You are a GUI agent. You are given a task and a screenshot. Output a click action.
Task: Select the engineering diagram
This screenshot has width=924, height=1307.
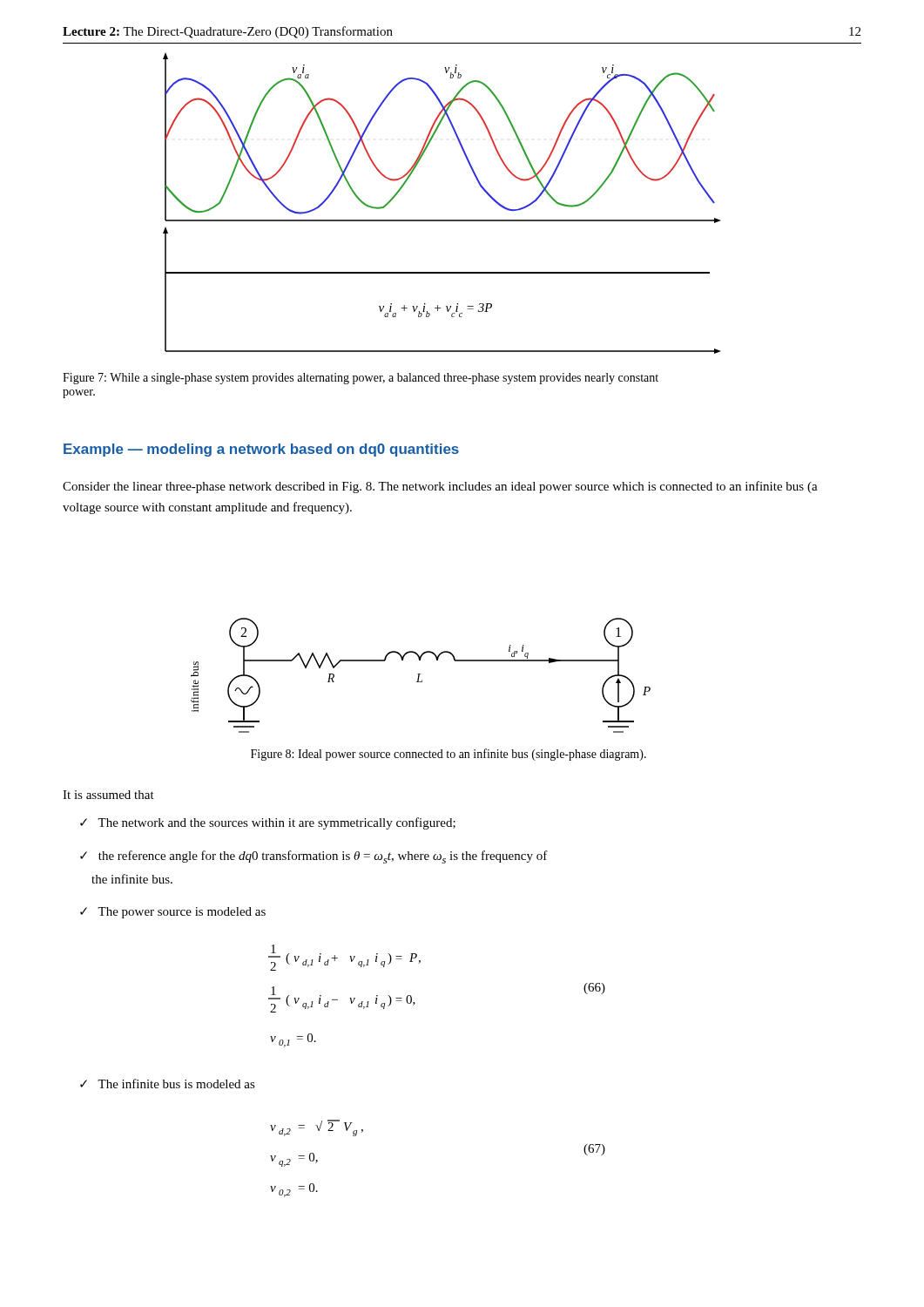coord(444,677)
